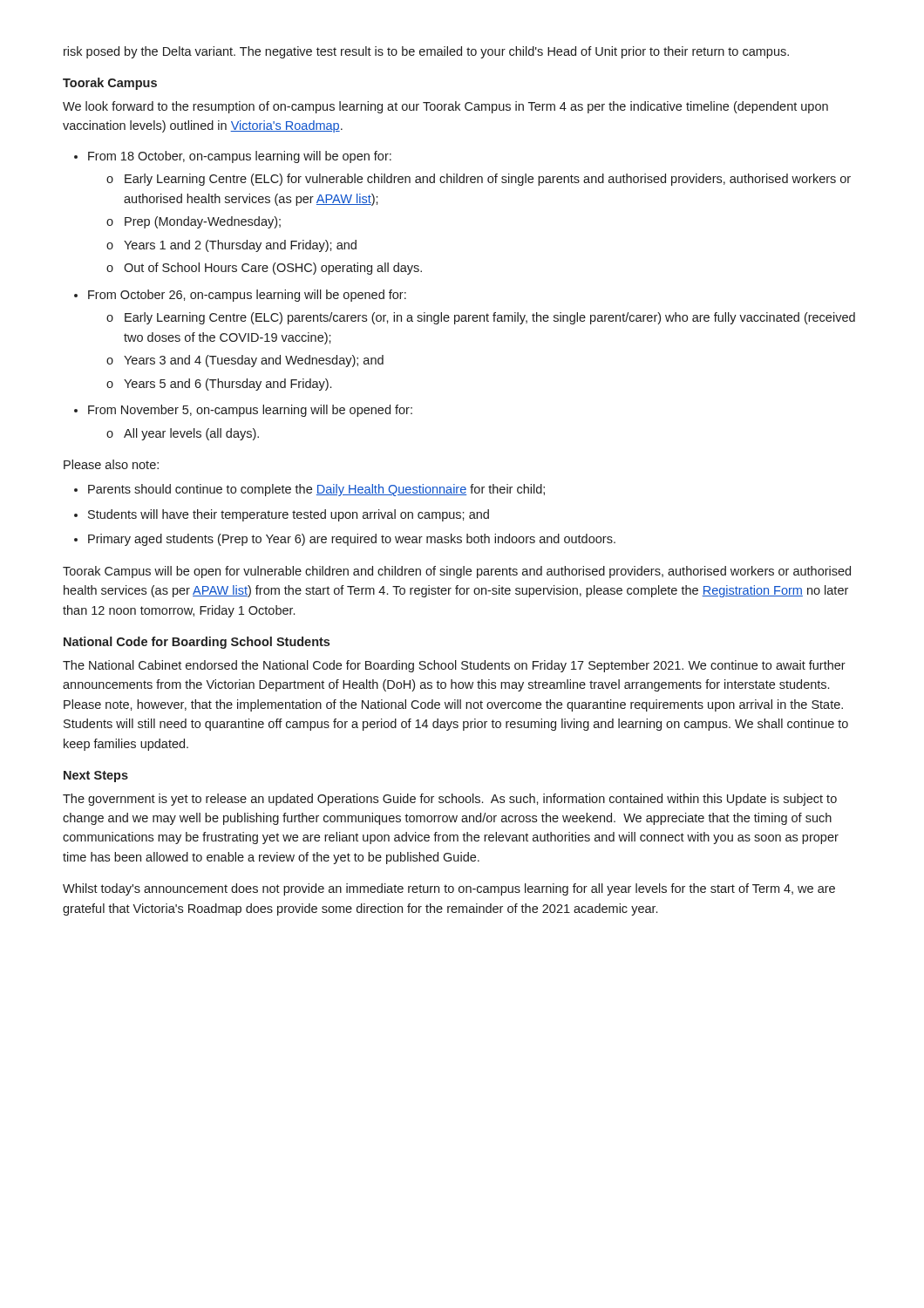Navigate to the text starting "From November 5, on-campus learning will be"

pos(250,411)
